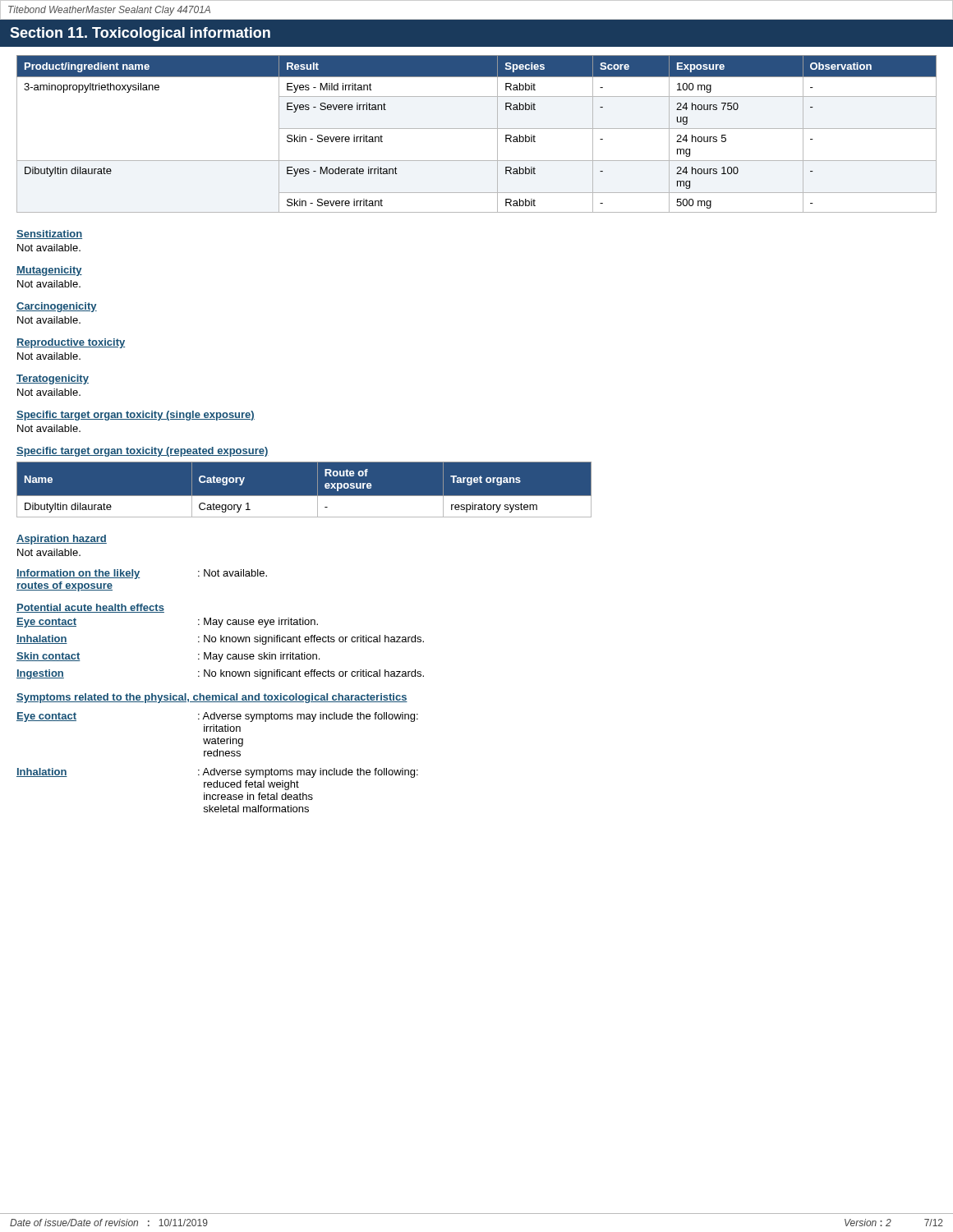
Task: Click on the table containing "Target organs"
Action: [x=476, y=490]
